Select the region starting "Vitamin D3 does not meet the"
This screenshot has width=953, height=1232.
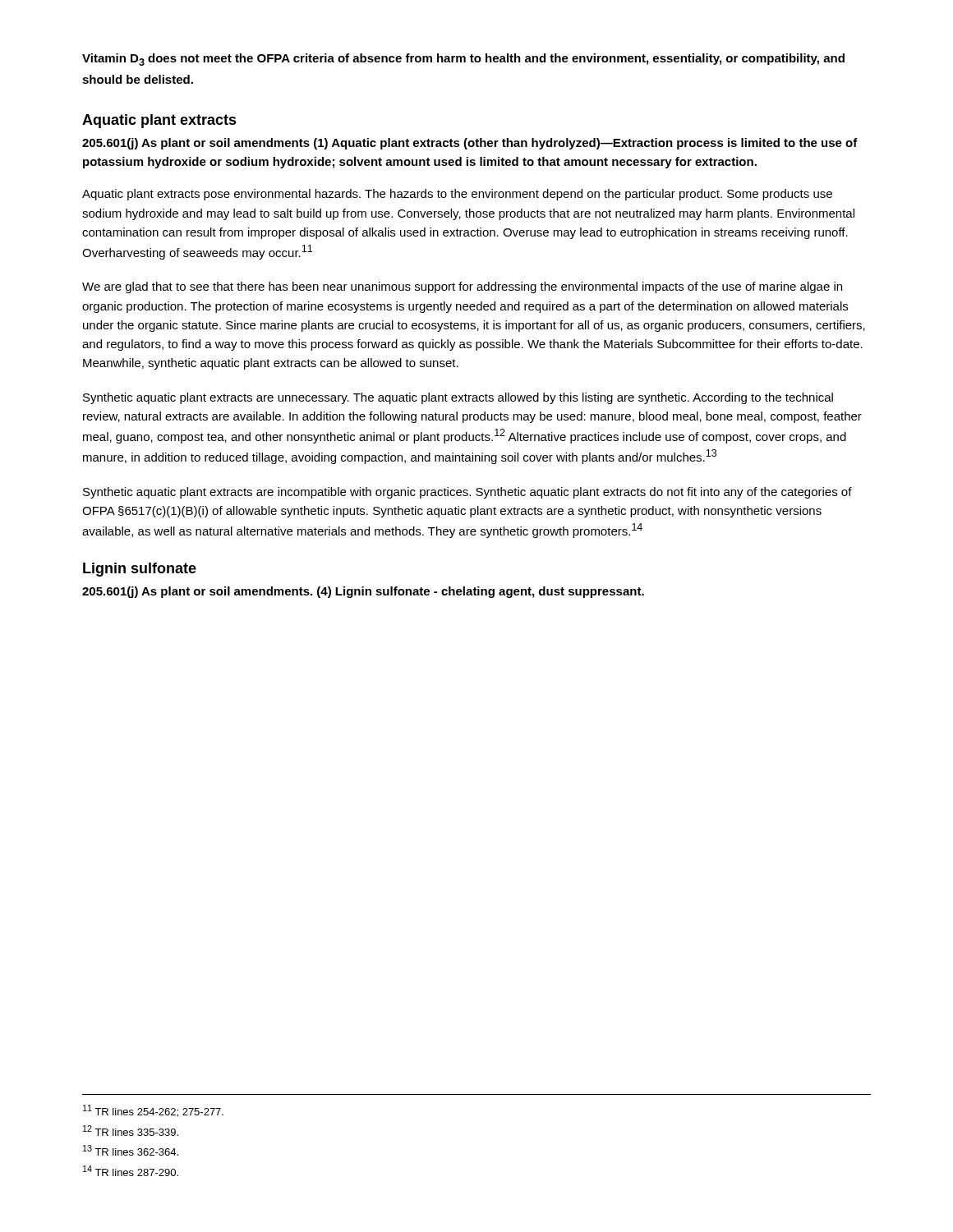pos(464,68)
